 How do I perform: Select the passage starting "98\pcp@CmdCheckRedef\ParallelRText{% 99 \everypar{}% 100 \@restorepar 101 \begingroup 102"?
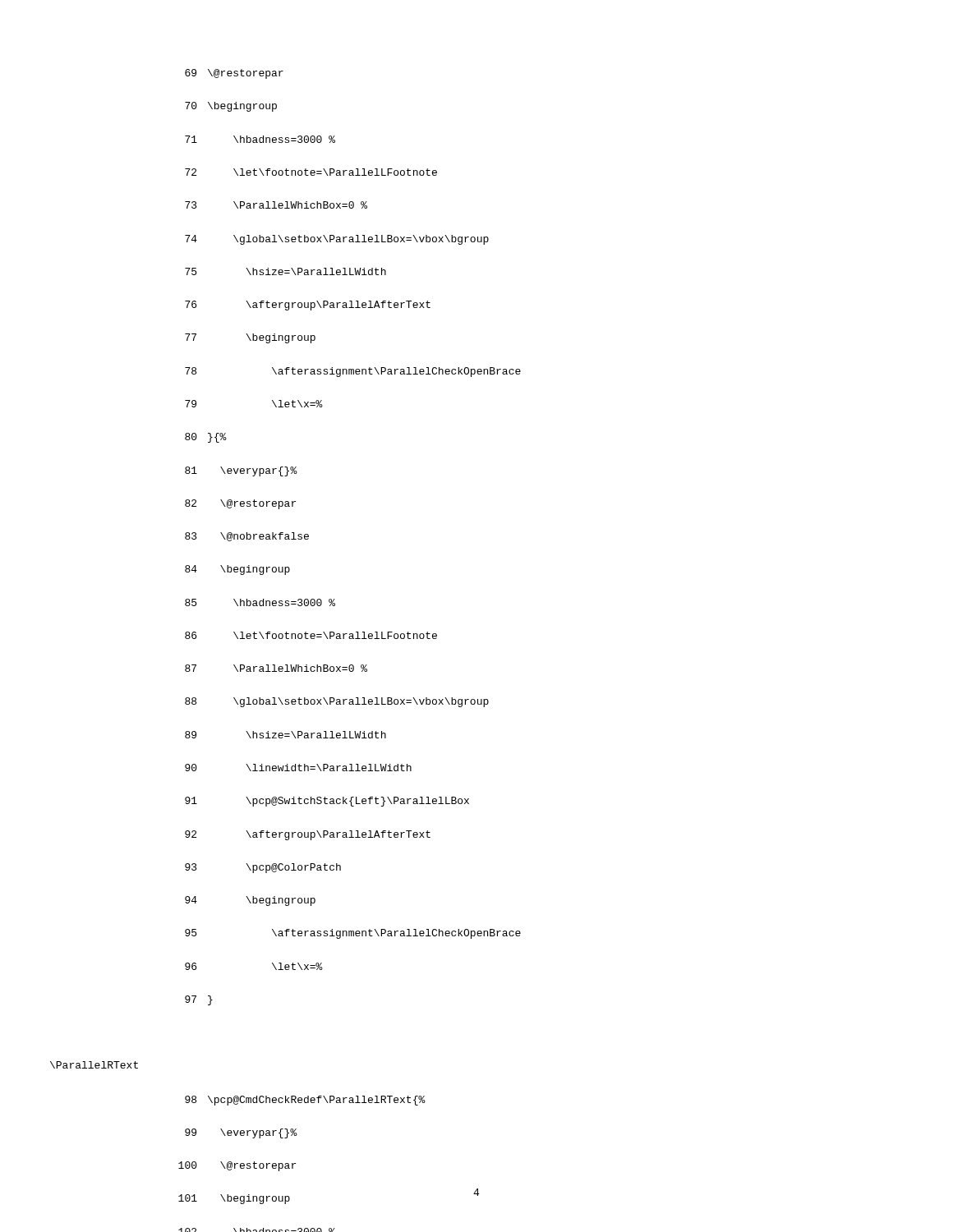[305, 1101]
